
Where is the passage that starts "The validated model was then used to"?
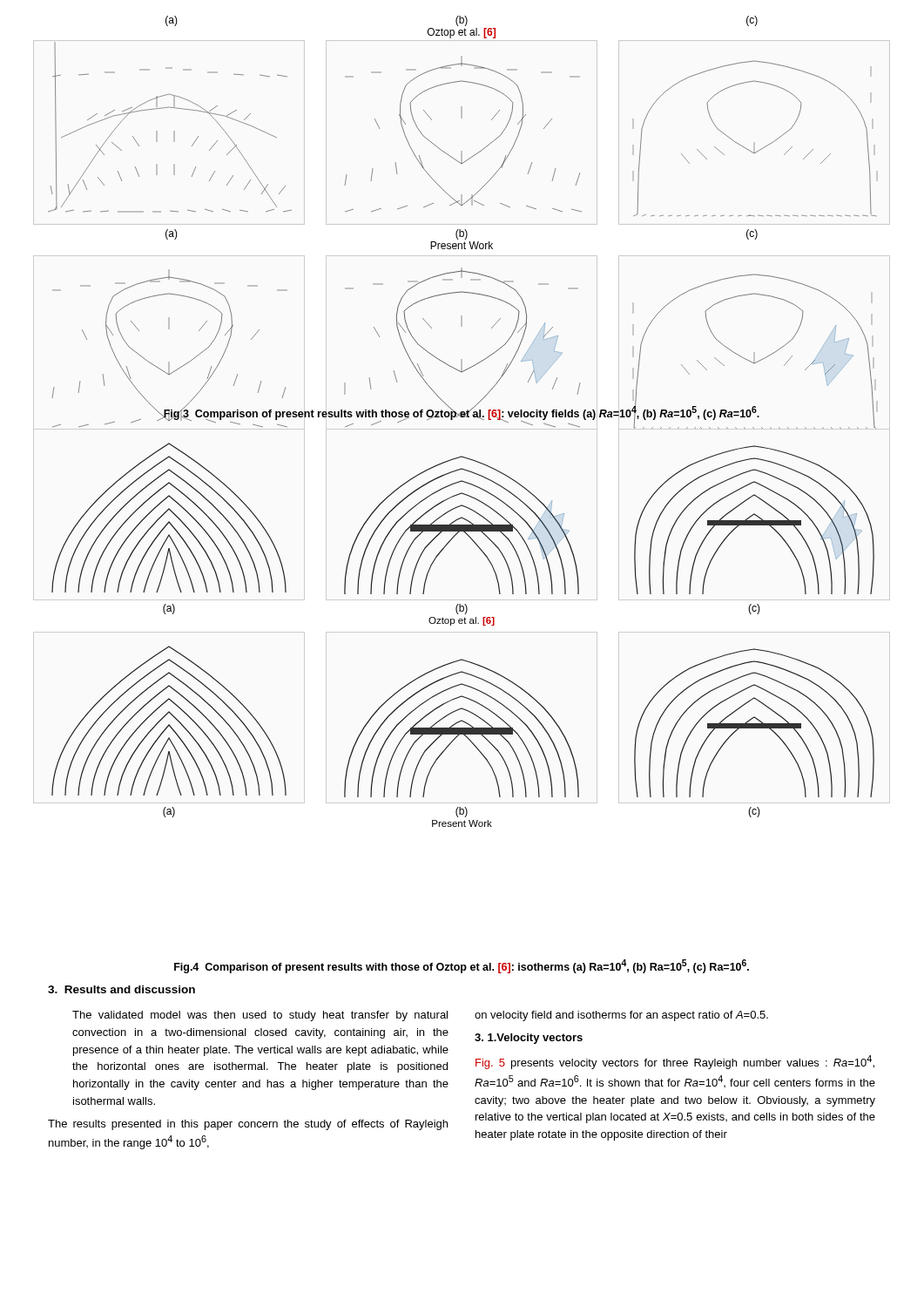click(x=248, y=1079)
